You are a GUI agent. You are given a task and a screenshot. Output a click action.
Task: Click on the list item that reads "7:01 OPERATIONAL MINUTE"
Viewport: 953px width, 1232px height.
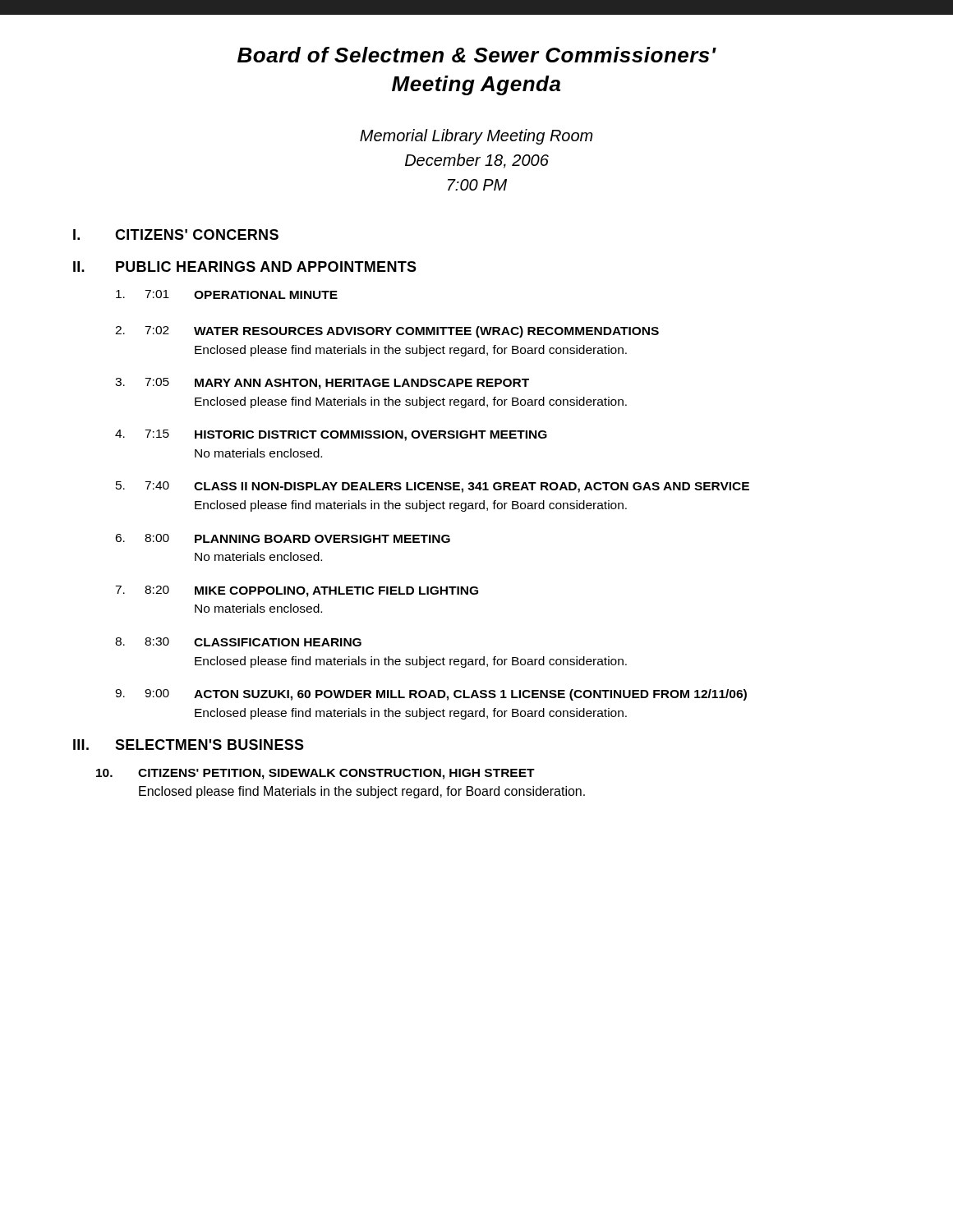pos(227,294)
